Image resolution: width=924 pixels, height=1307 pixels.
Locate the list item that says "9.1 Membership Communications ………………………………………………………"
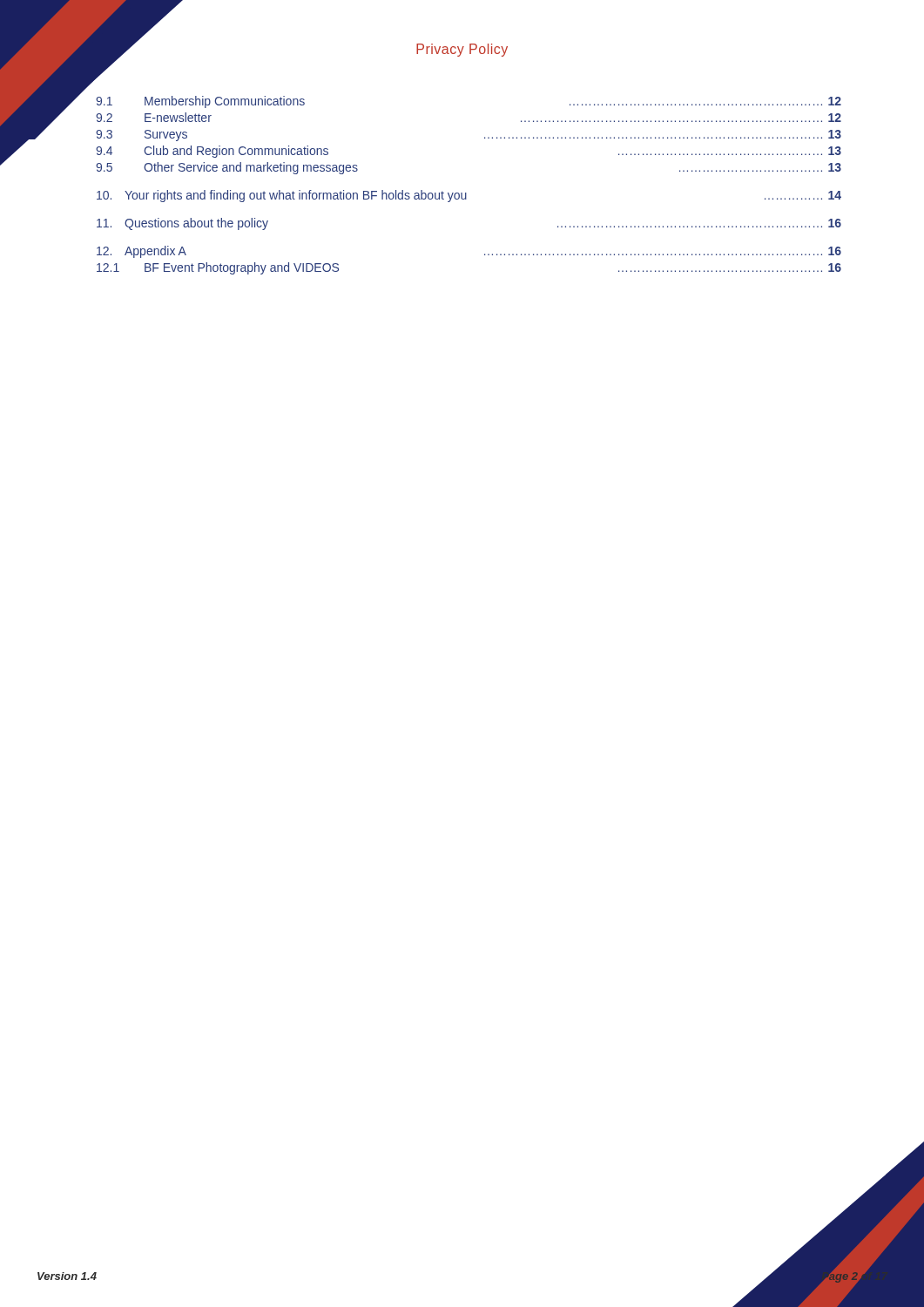click(x=223, y=102)
